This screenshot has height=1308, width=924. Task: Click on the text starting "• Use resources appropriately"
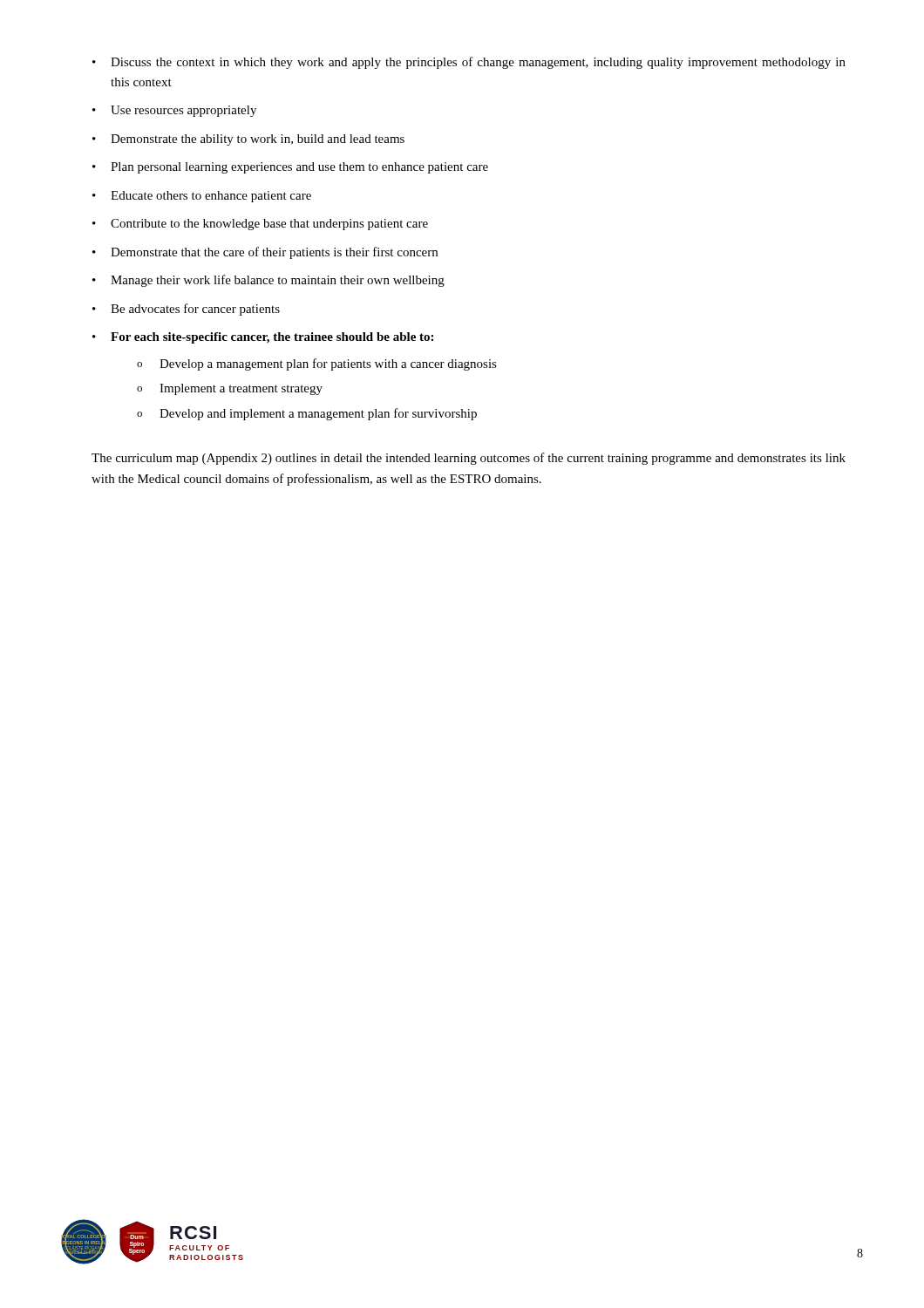tap(174, 110)
